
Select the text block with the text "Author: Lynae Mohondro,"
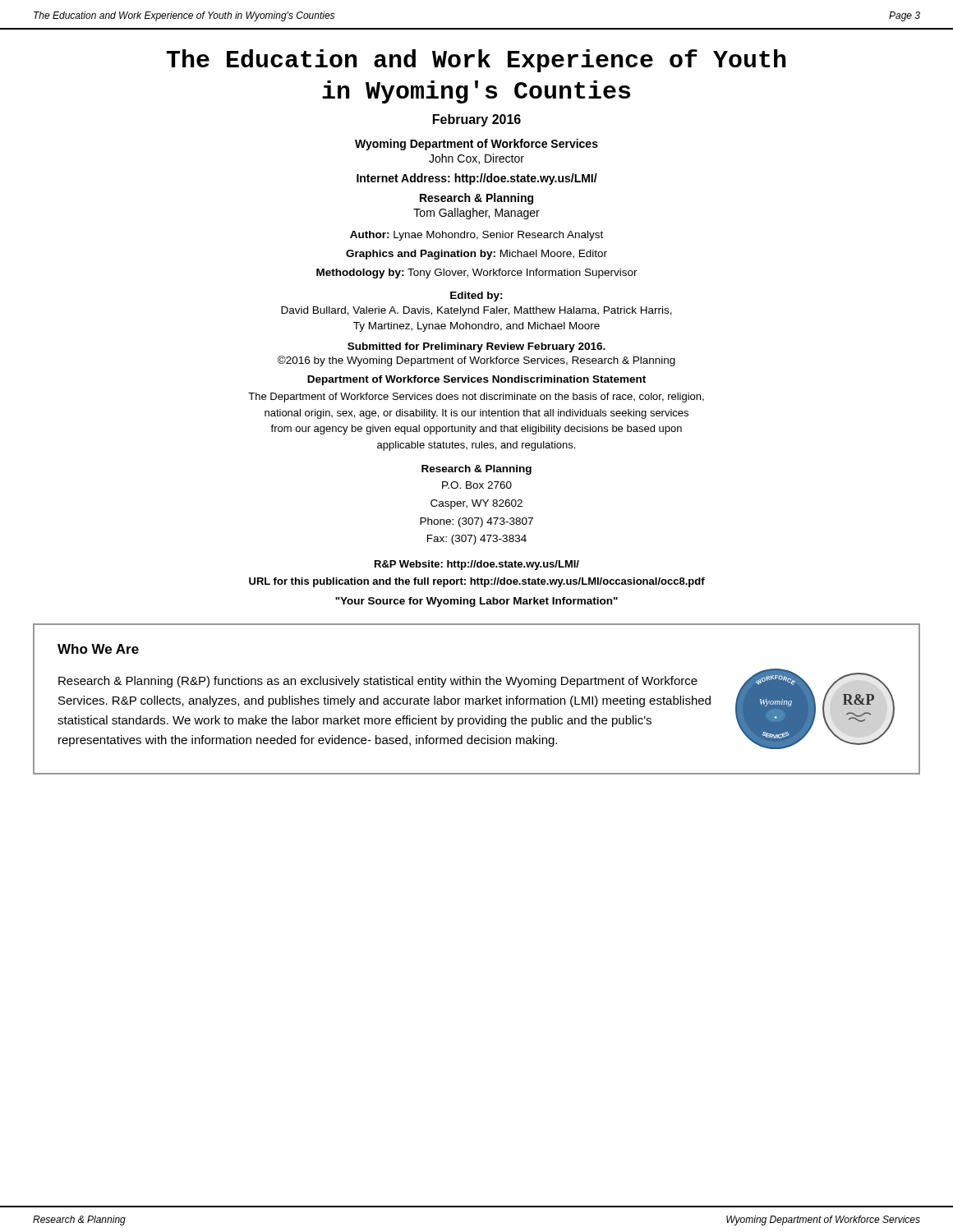click(476, 254)
